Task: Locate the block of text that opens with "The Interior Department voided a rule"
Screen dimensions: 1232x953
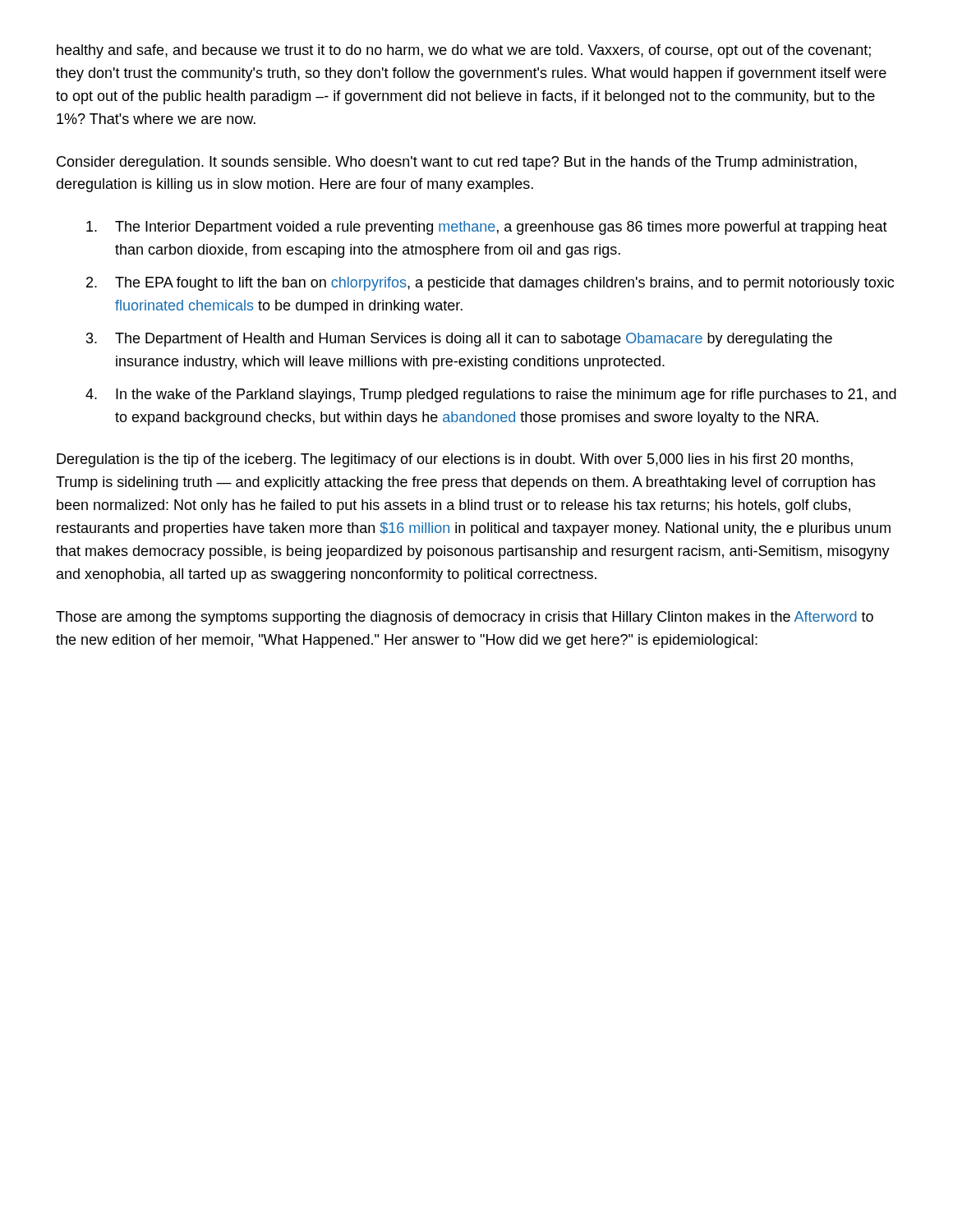Action: pyautogui.click(x=491, y=239)
